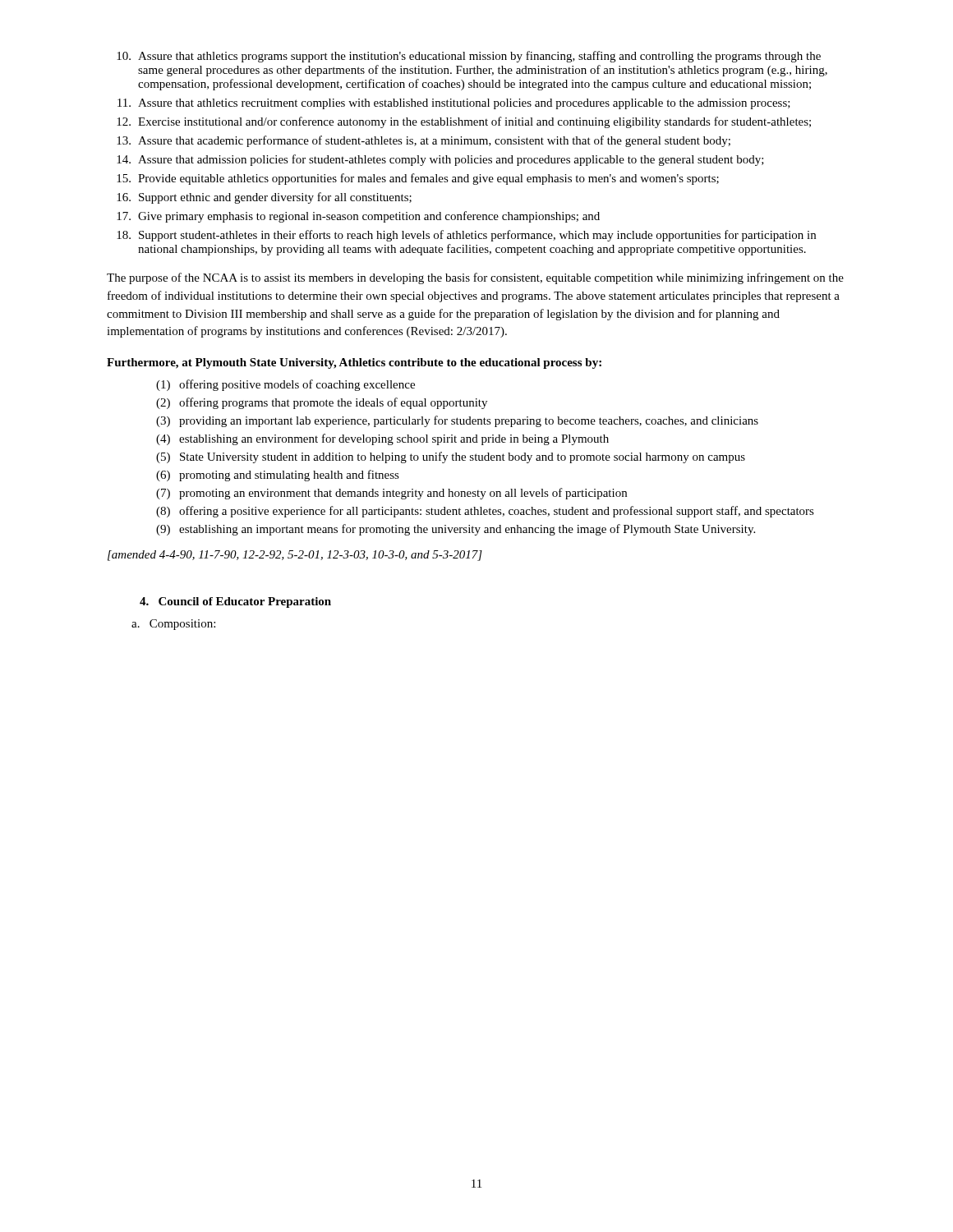Click on the text starting "15. Provide equitable athletics opportunities for"

tap(476, 179)
